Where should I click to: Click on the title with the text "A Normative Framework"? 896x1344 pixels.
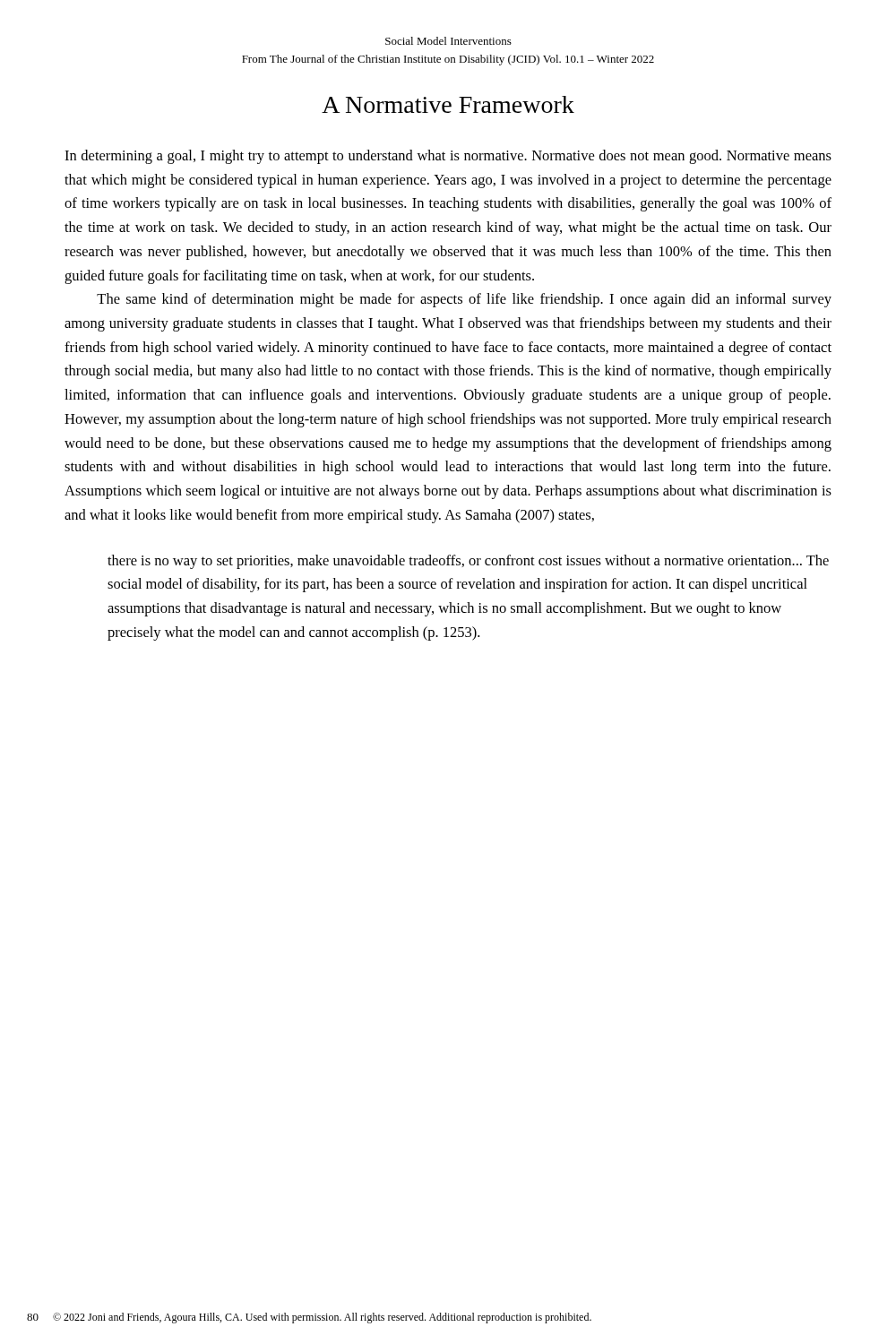[x=448, y=105]
